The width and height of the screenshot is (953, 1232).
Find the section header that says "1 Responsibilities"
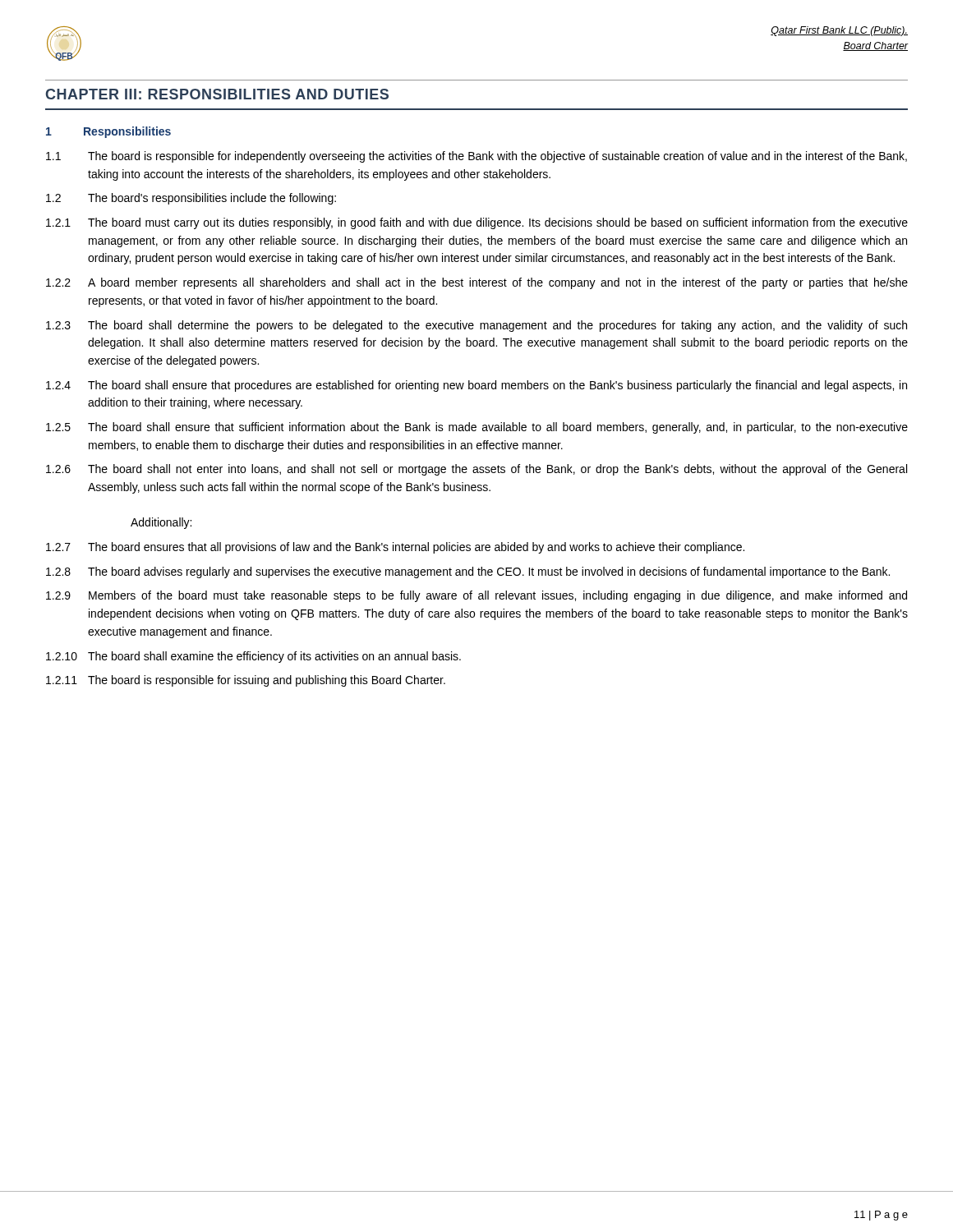(108, 131)
